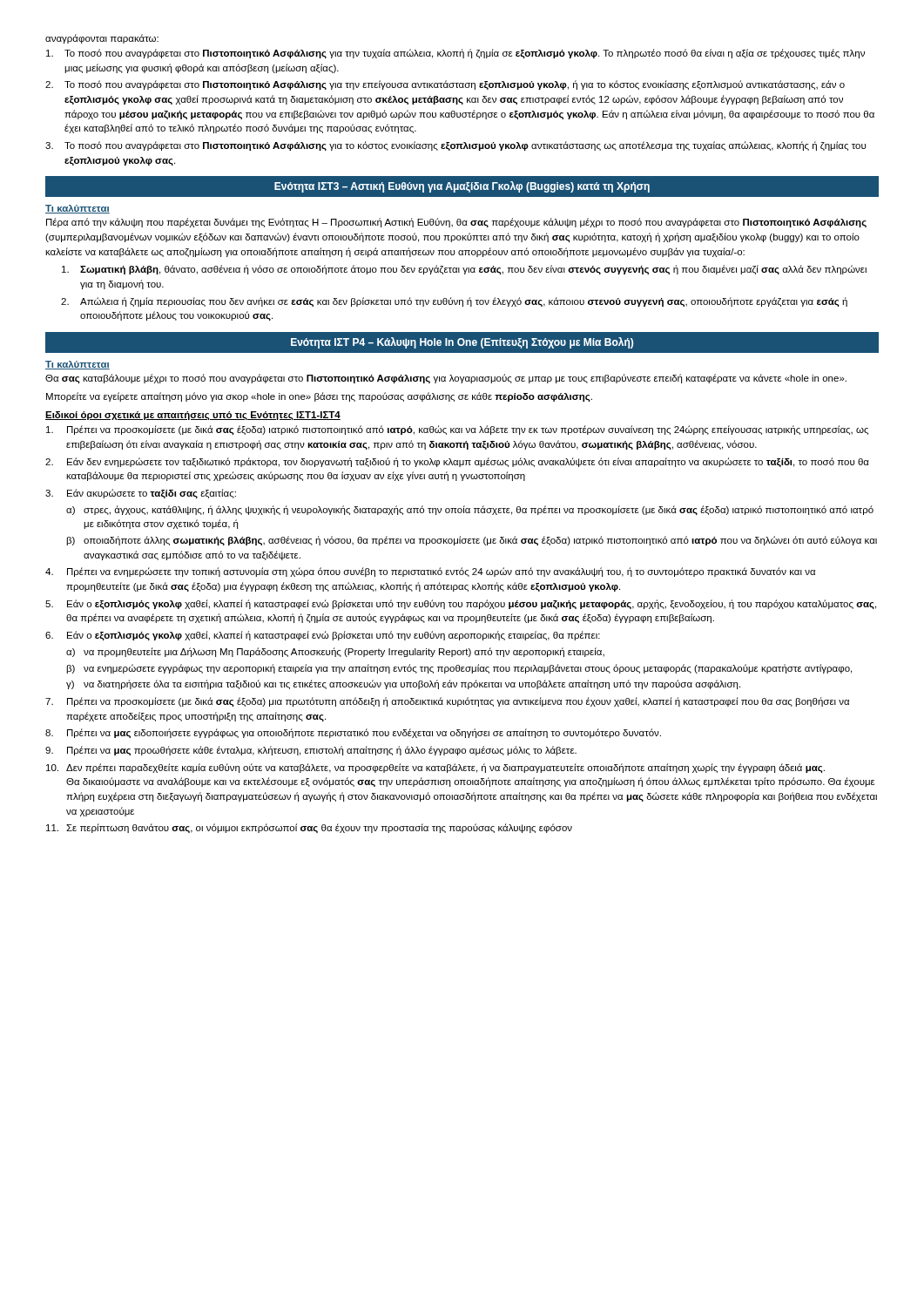Select the block starting "2. Απώλεια ή ζημία περιουσίας που"
This screenshot has width=924, height=1307.
tap(470, 309)
